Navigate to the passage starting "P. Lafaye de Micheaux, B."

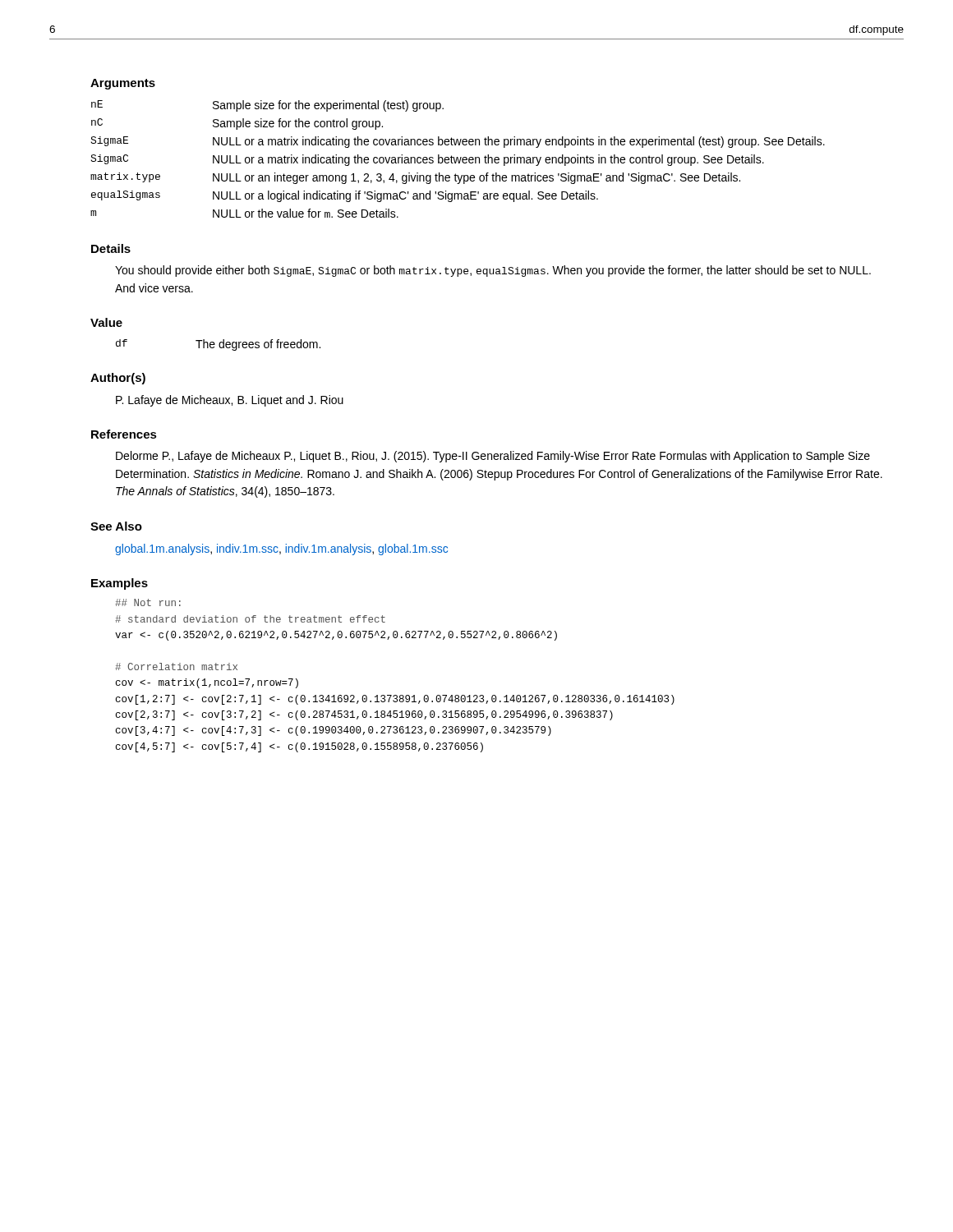229,400
